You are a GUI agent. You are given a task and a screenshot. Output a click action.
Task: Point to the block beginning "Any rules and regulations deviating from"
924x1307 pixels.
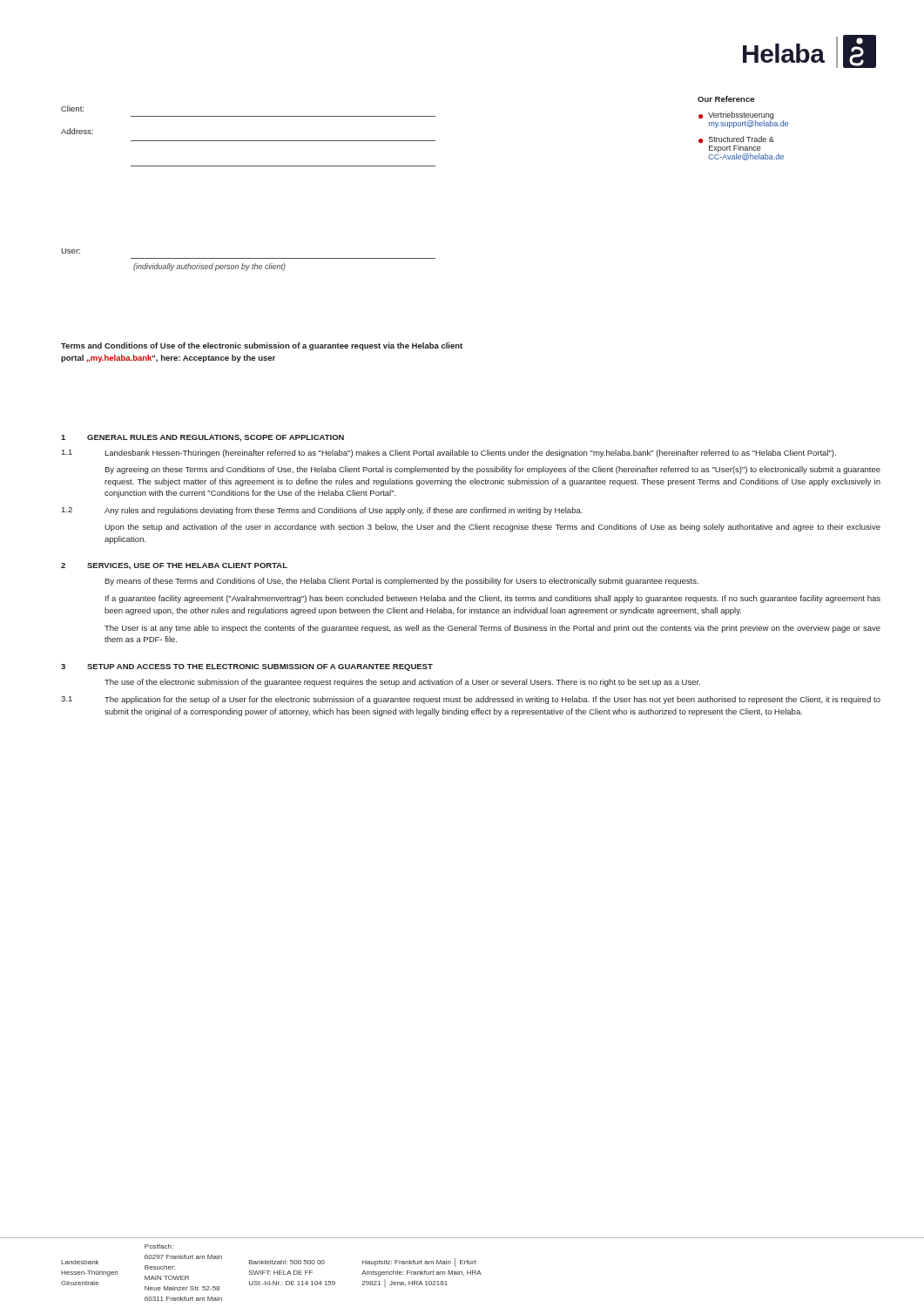tap(344, 510)
